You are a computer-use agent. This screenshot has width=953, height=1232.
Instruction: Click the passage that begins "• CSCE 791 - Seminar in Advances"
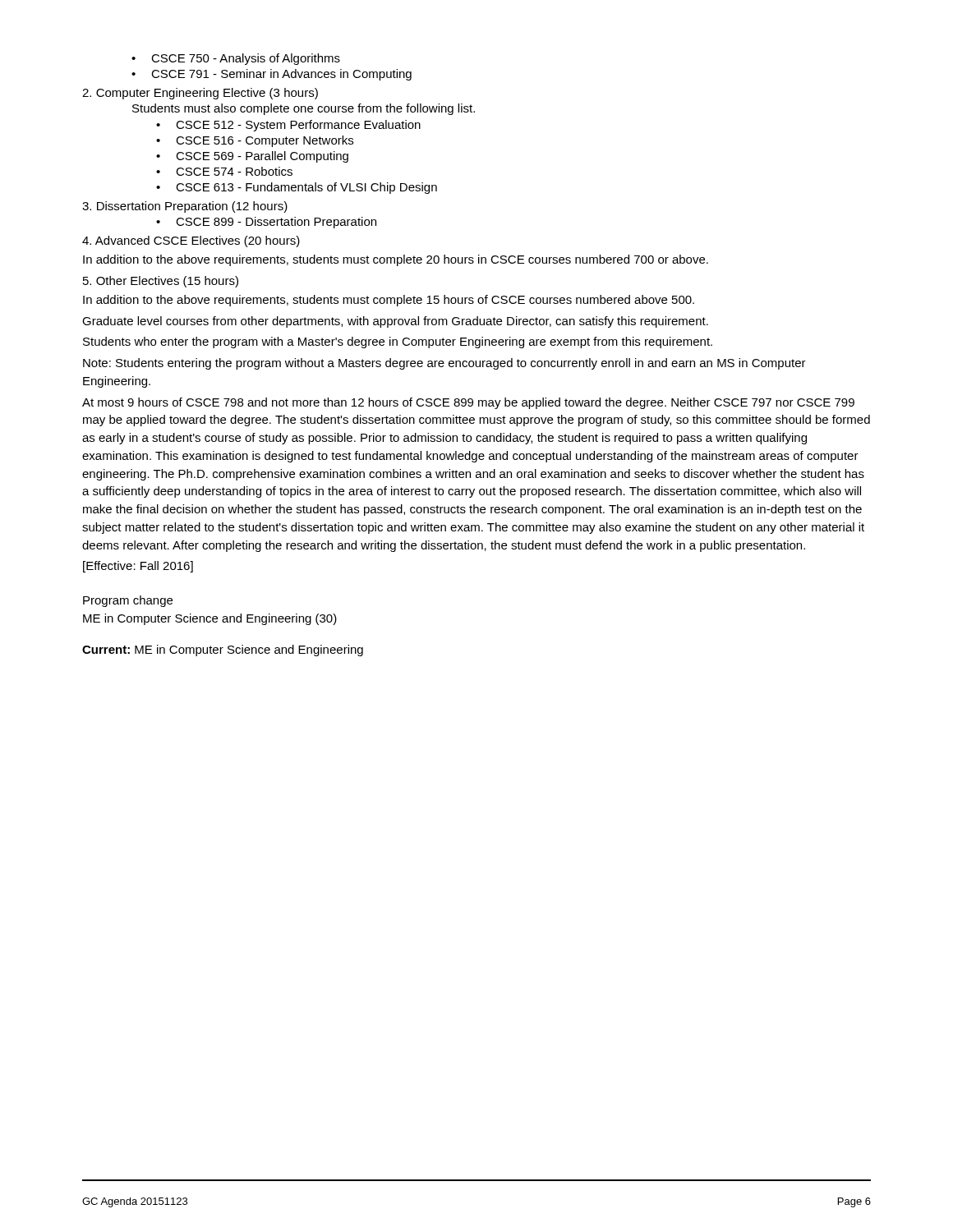[272, 73]
